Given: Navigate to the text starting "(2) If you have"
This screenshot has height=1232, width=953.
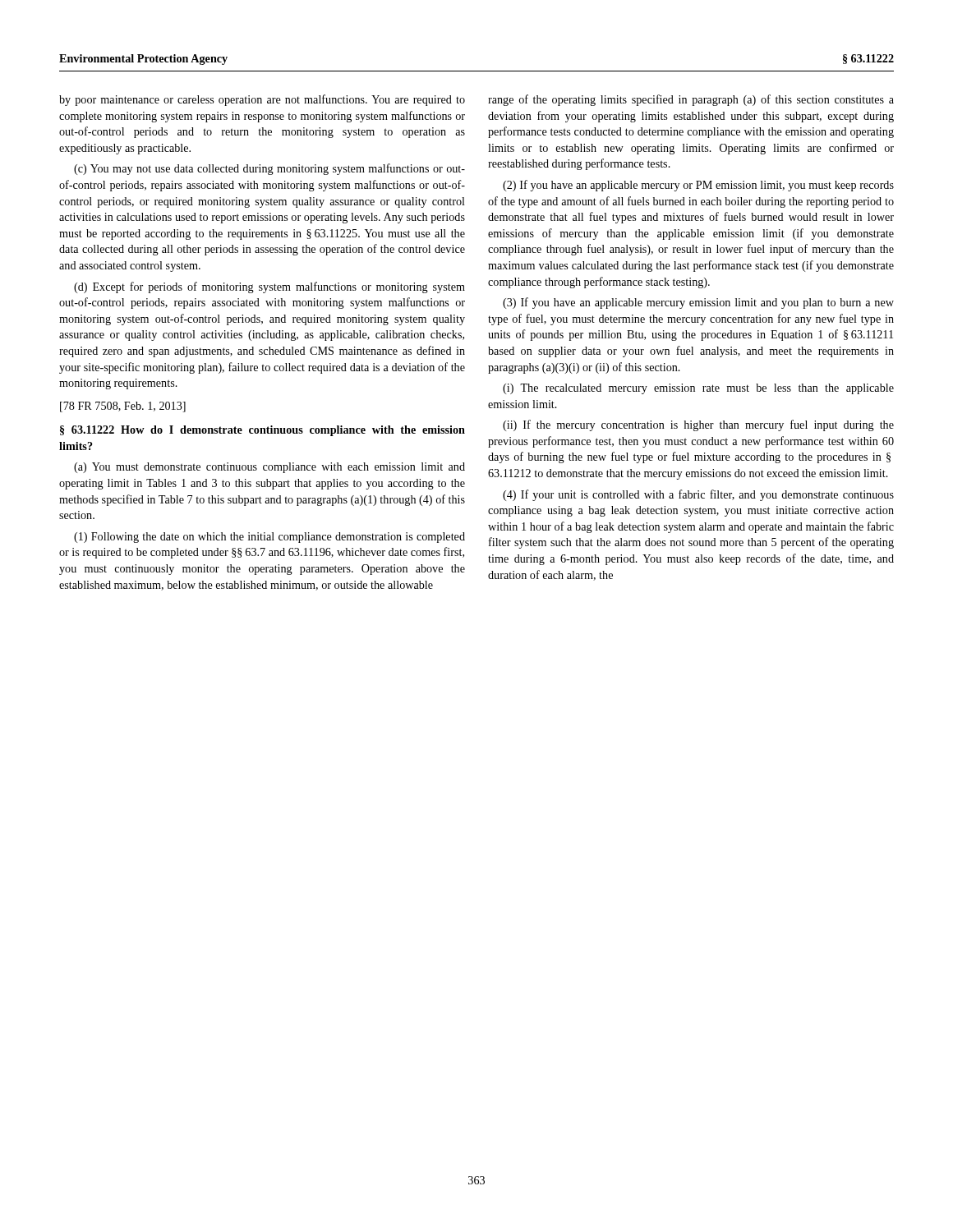Looking at the screenshot, I should pos(691,233).
